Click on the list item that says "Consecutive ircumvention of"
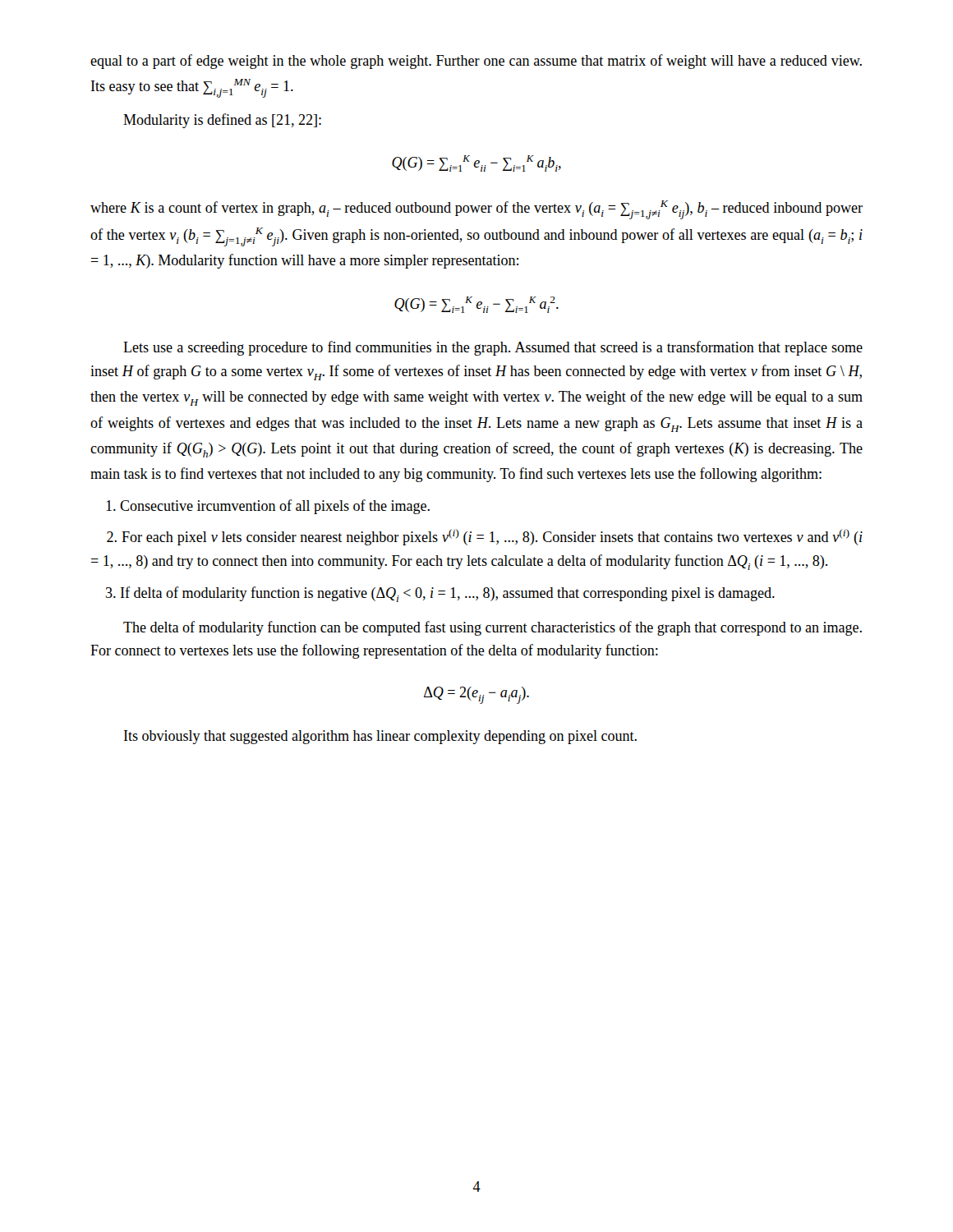The height and width of the screenshot is (1232, 953). coord(268,507)
